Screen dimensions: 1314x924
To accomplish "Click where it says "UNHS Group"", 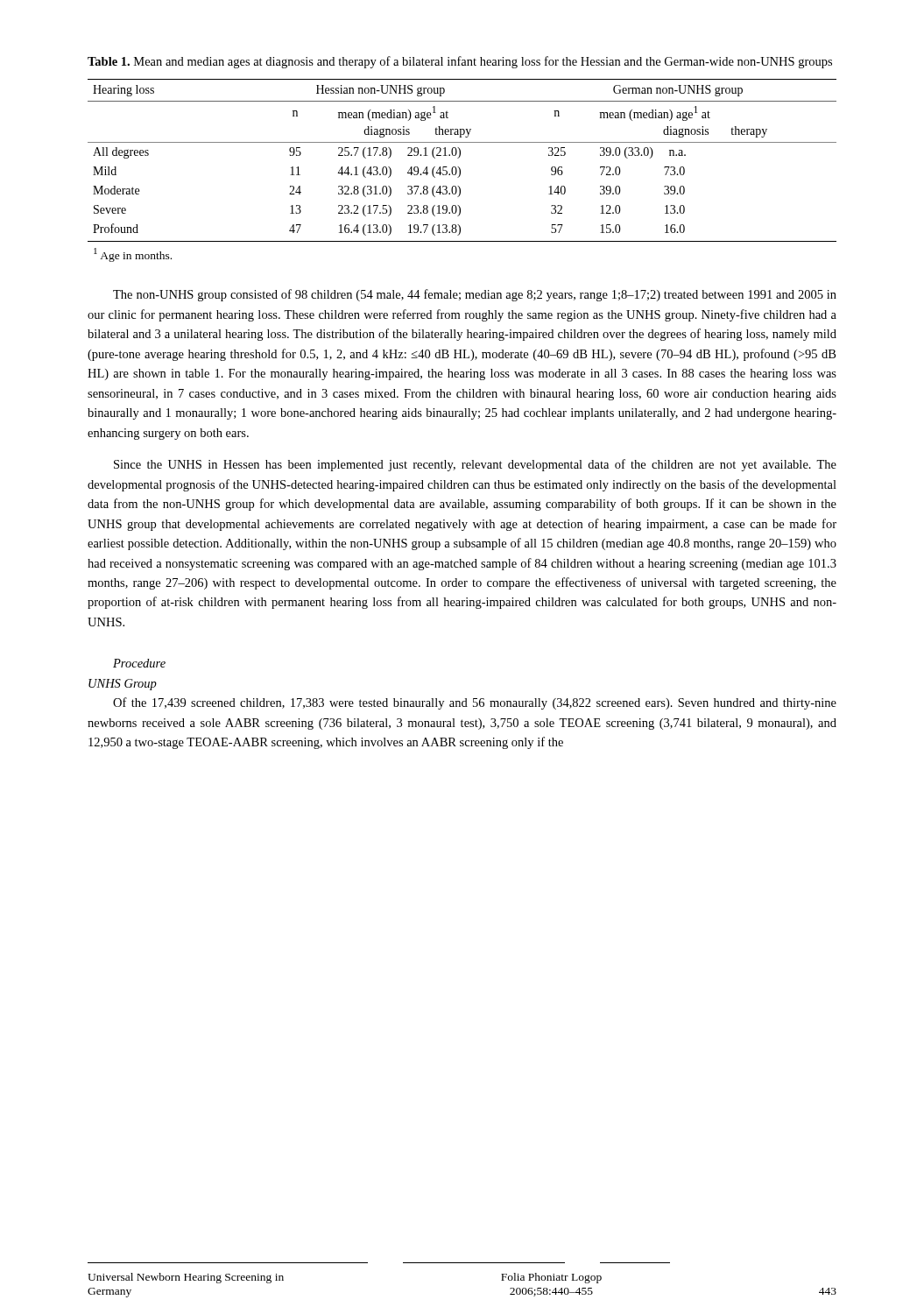I will 123,685.
